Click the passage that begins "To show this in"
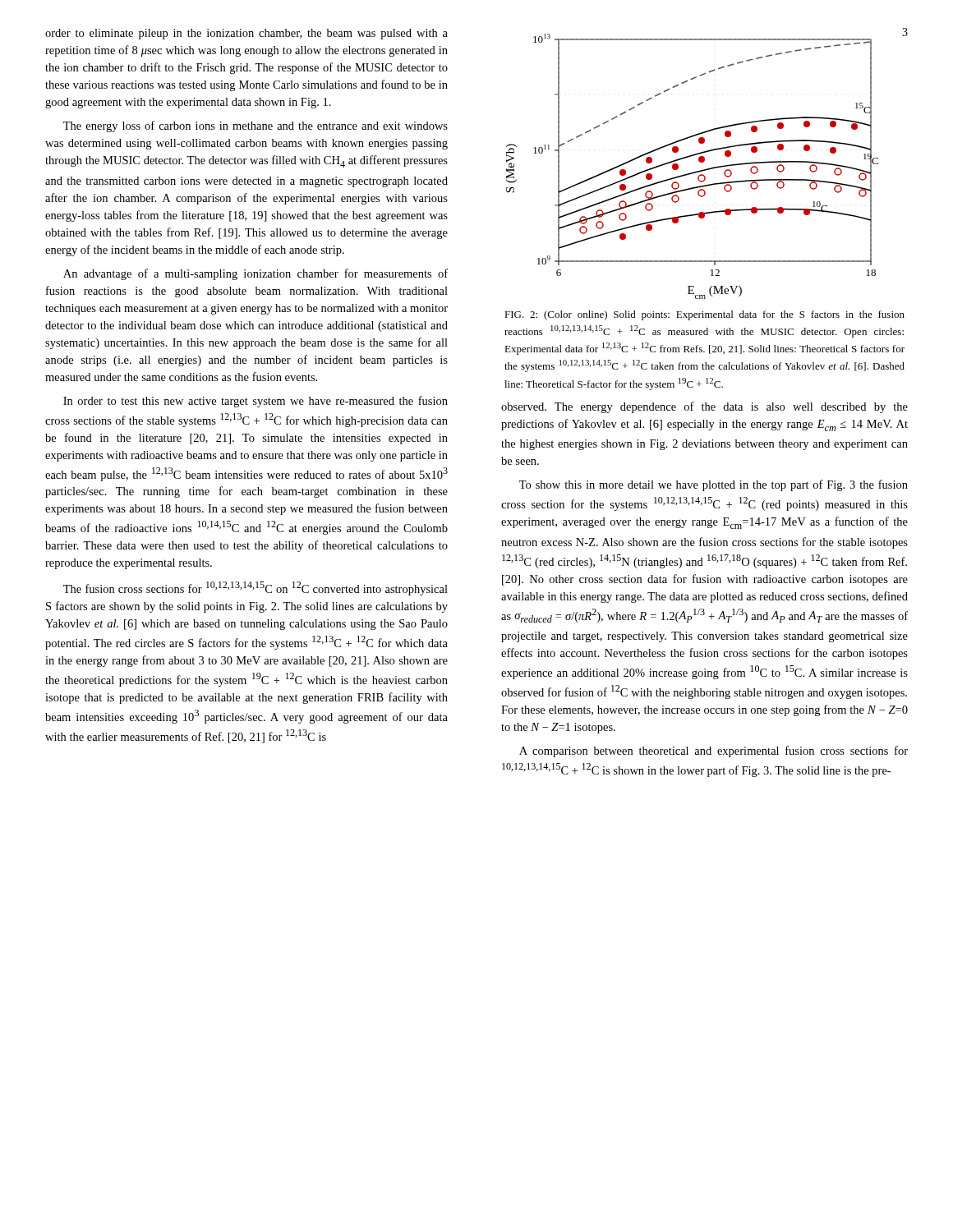 pyautogui.click(x=705, y=606)
